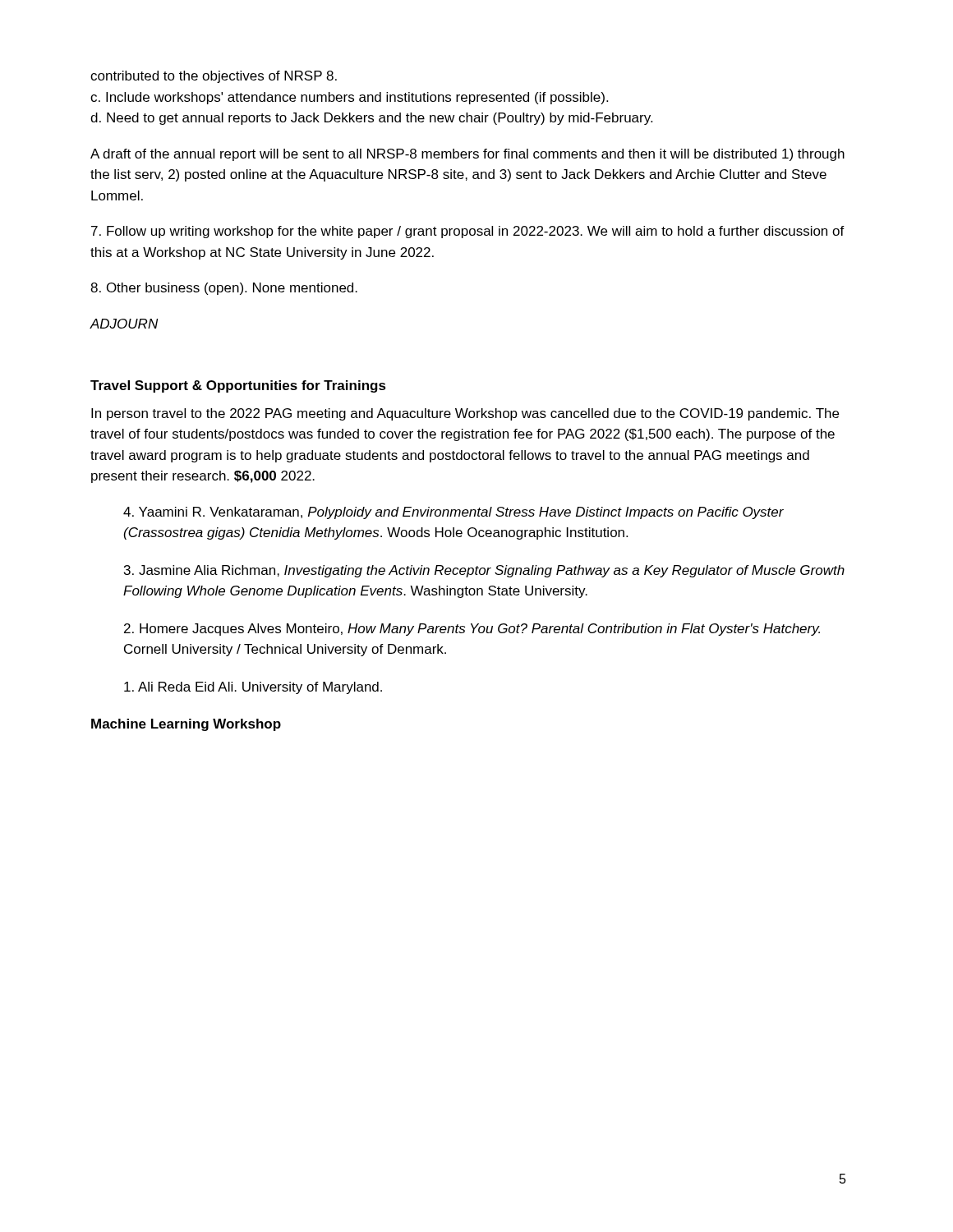Click on the text containing "Other business (open). None mentioned."
Screen dimensions: 1232x953
[224, 288]
